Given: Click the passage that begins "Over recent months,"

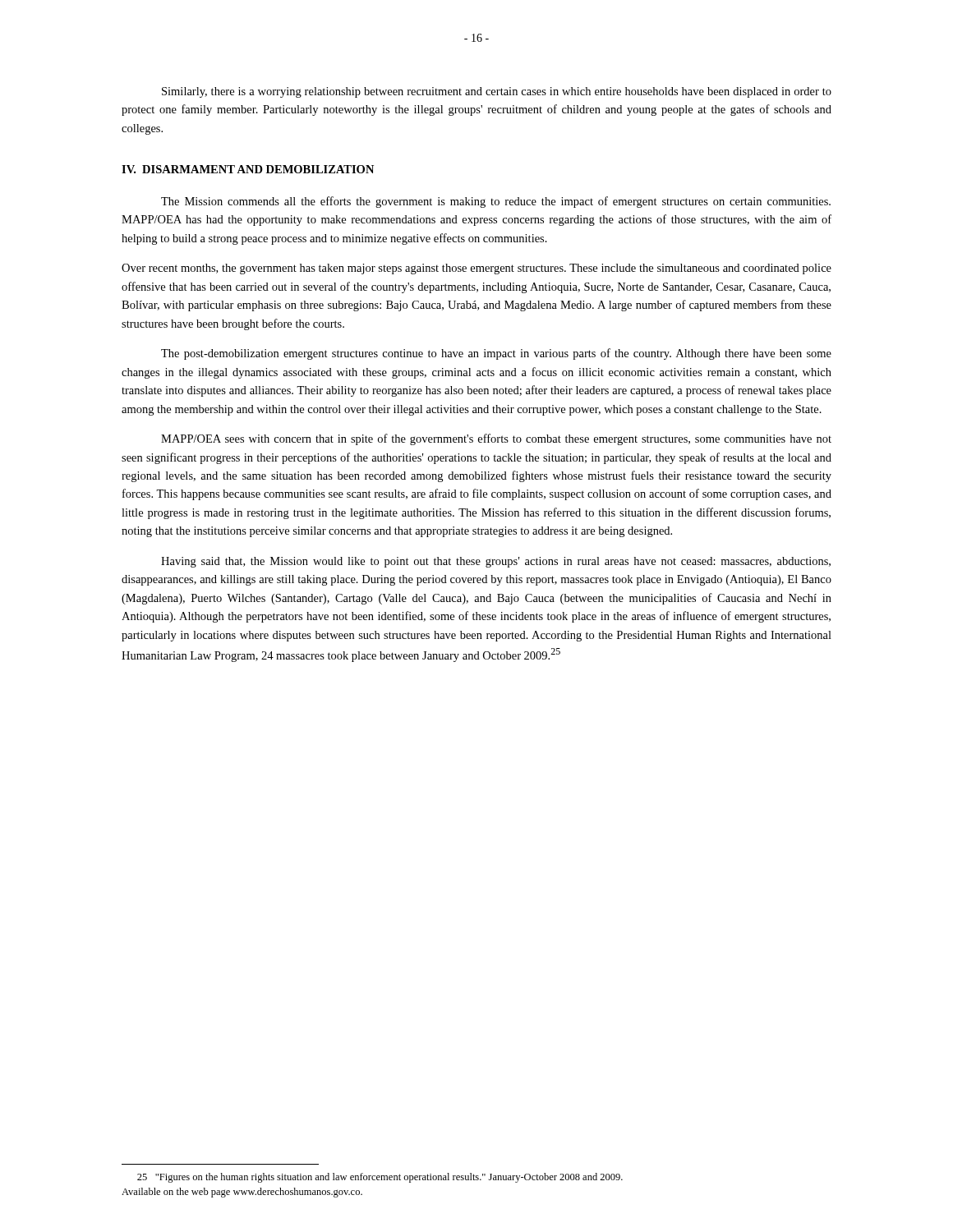Looking at the screenshot, I should point(476,296).
